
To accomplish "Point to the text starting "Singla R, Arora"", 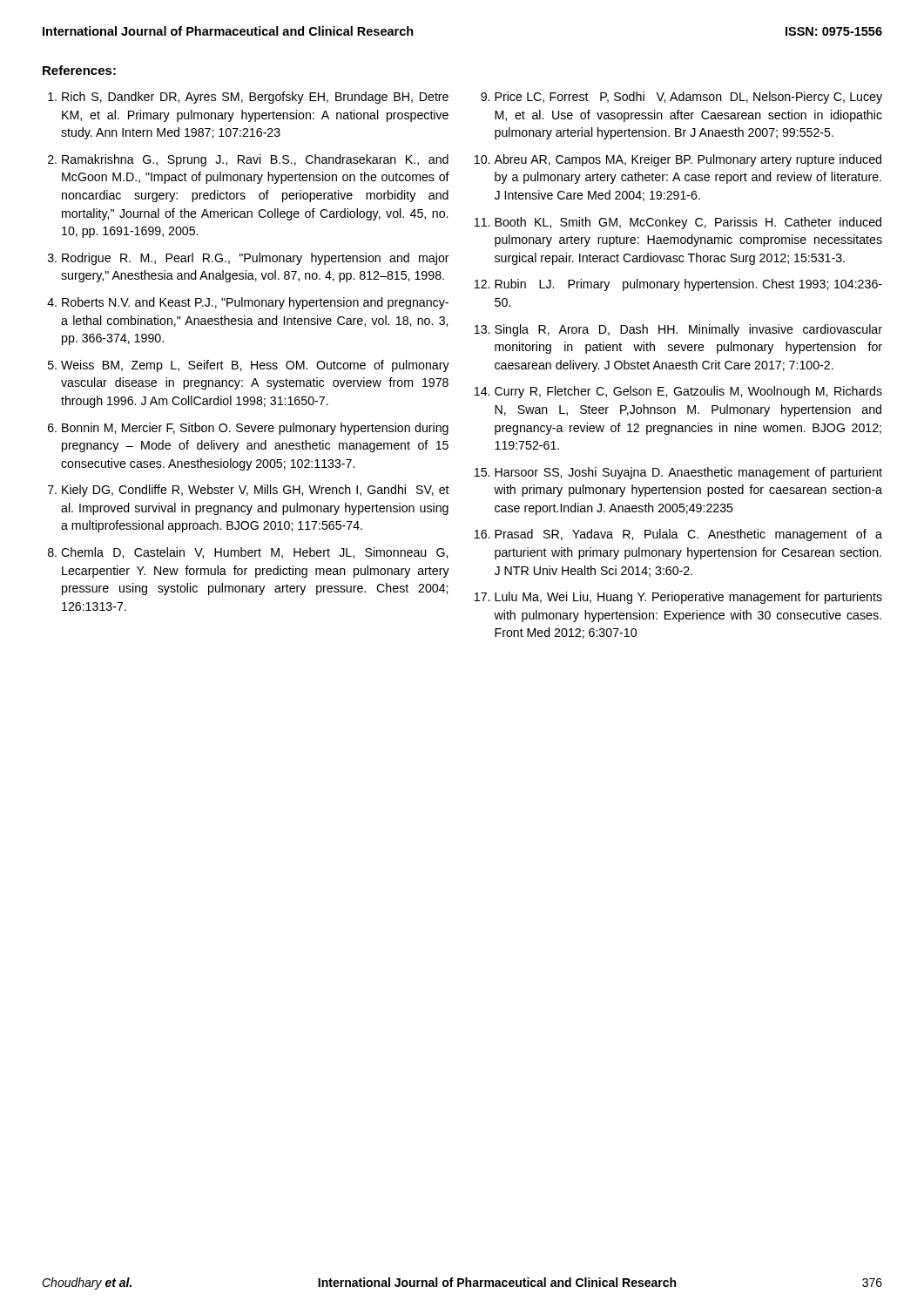I will point(688,347).
